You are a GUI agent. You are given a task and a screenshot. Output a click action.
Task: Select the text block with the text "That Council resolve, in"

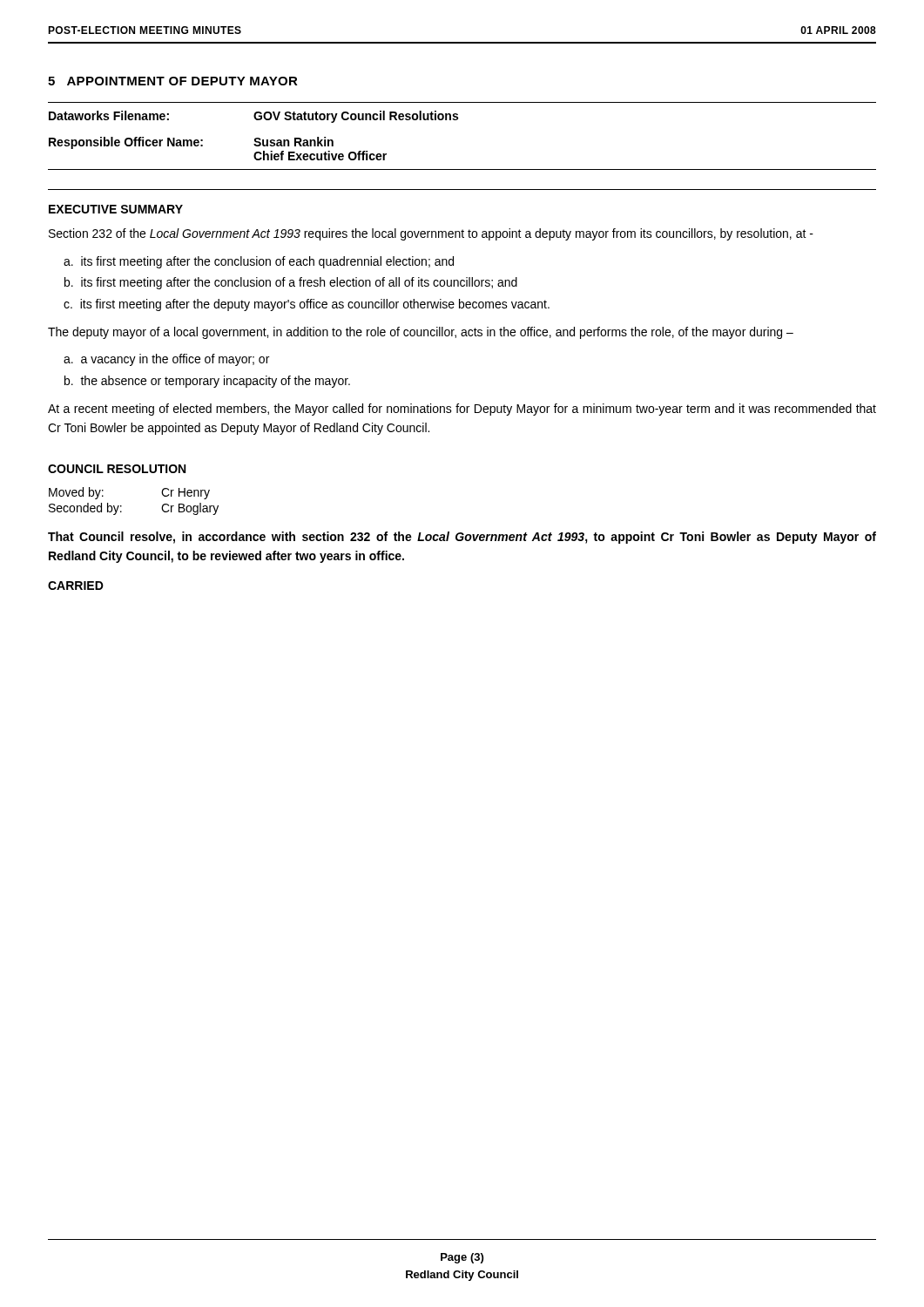pyautogui.click(x=462, y=546)
